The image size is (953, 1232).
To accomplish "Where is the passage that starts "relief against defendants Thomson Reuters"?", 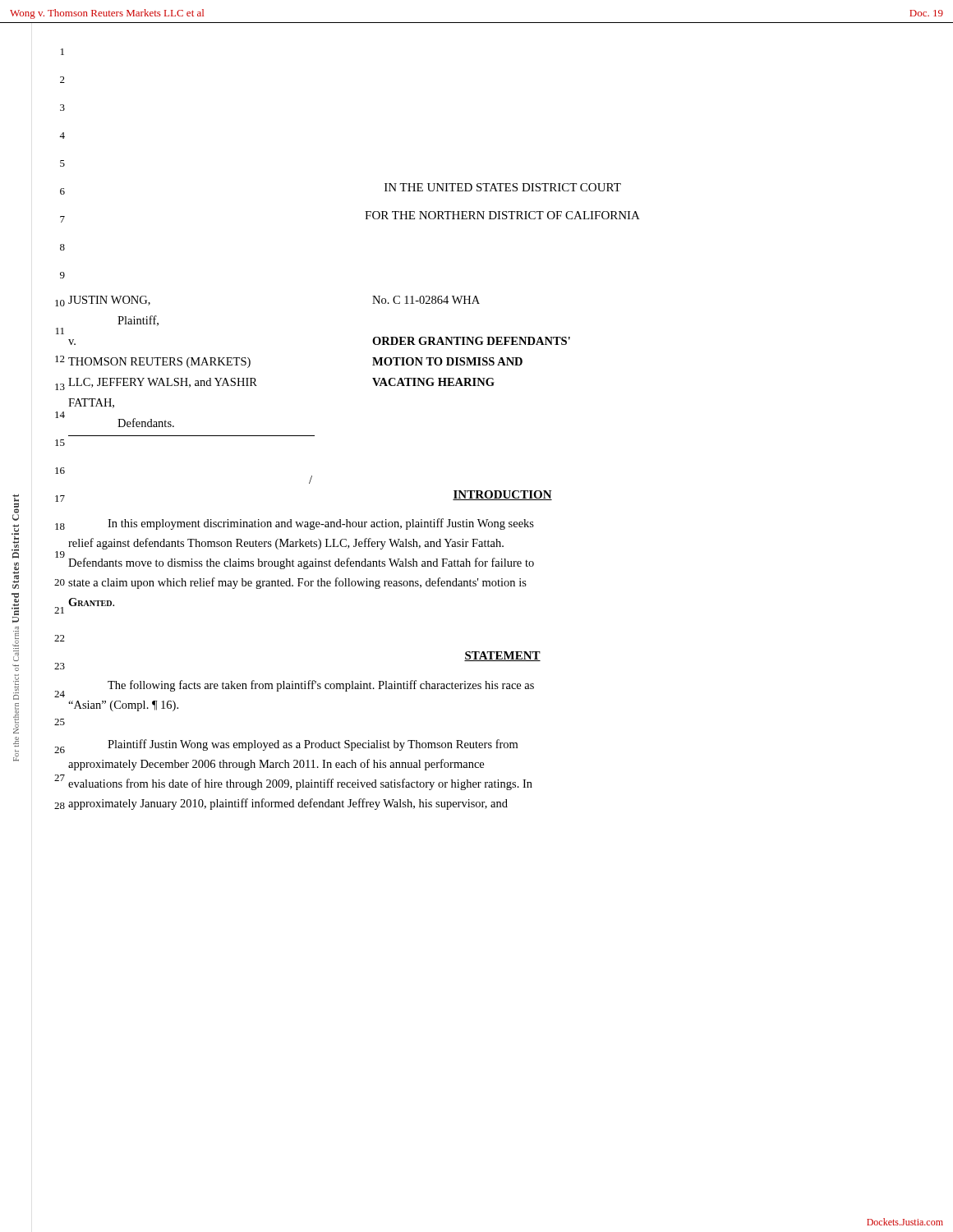I will pos(286,543).
